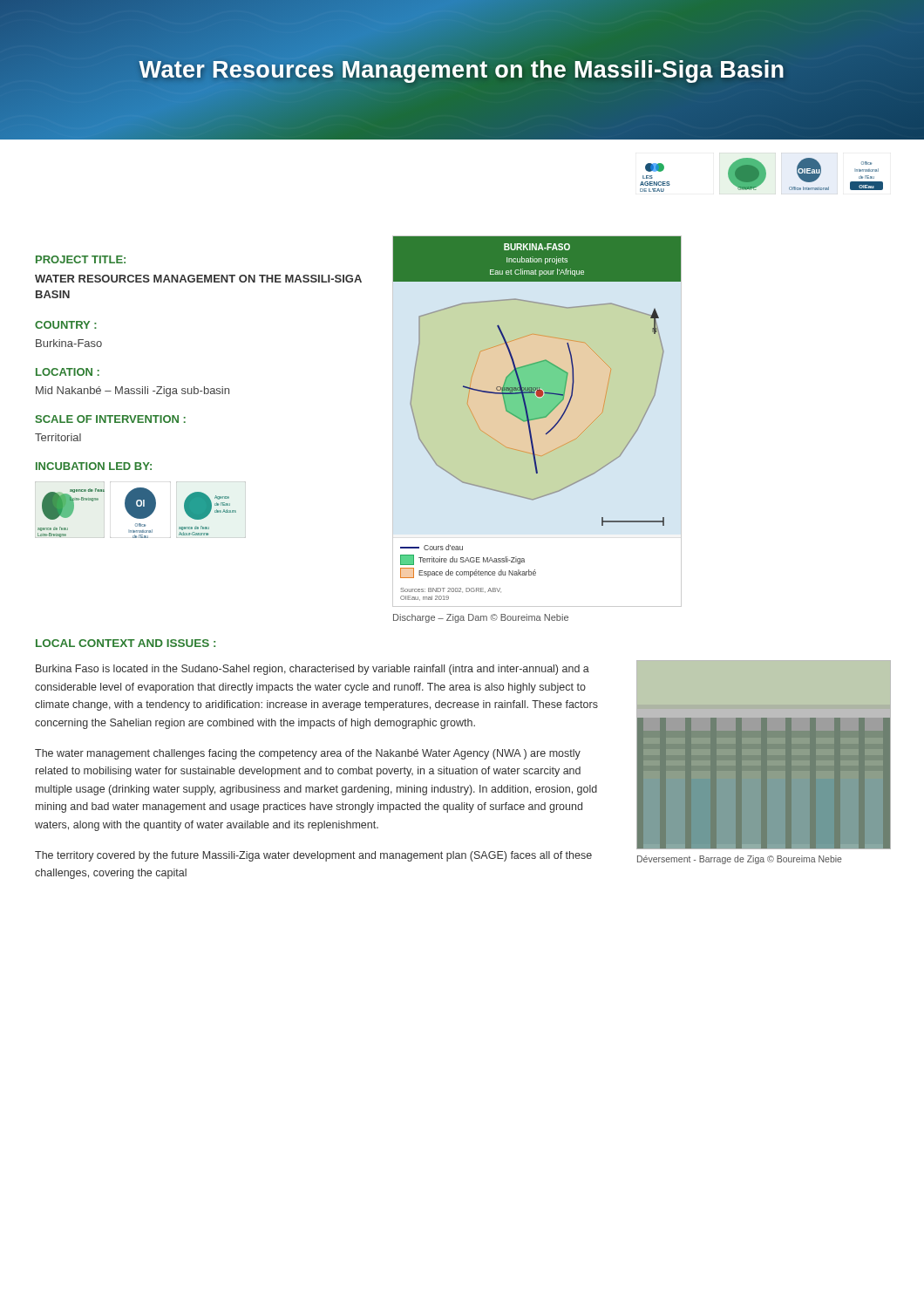This screenshot has height=1308, width=924.
Task: Find the section header that reads "INCUBATION LED BY:"
Action: click(x=94, y=466)
